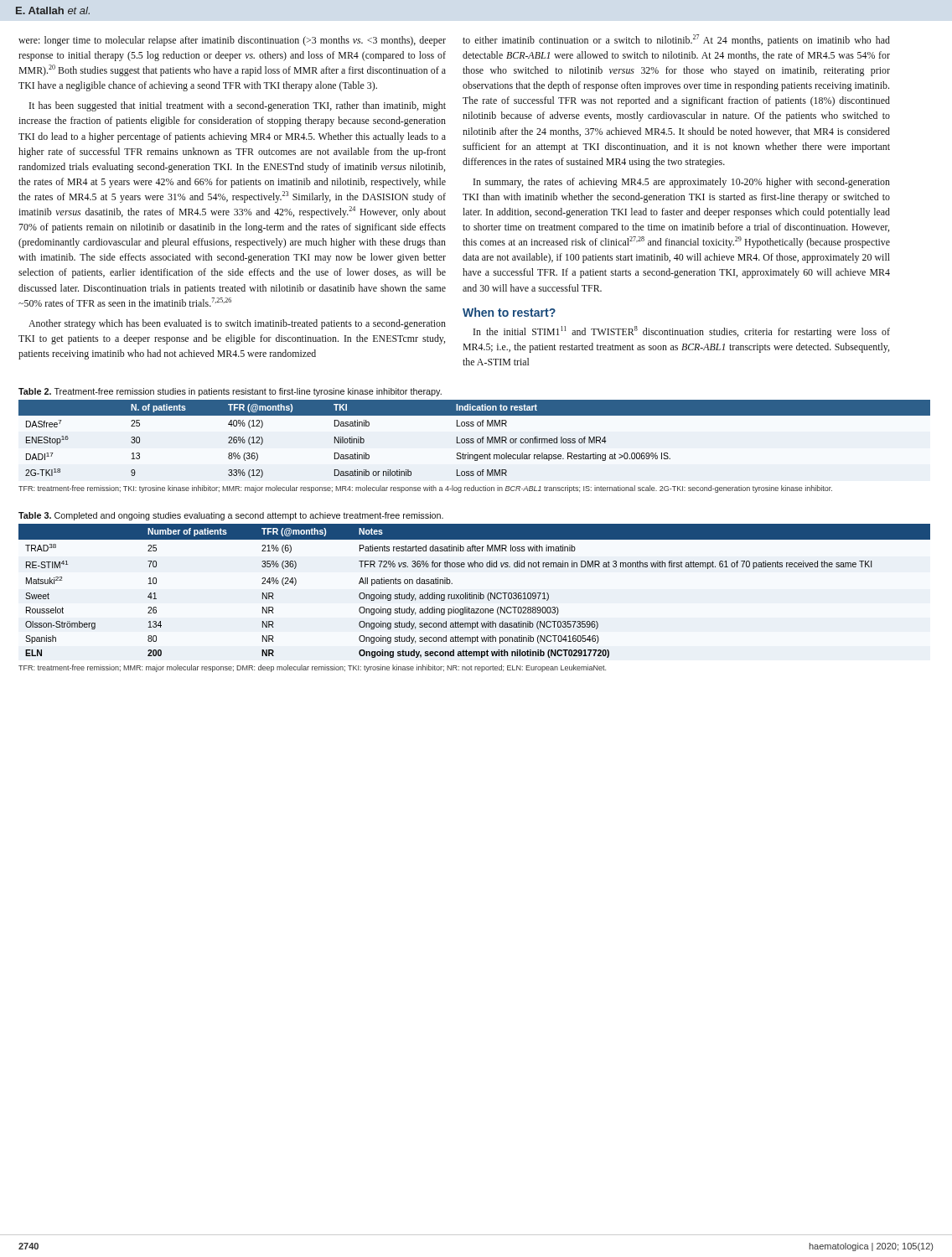The image size is (952, 1257).
Task: Select the table that reads "Dasatinib or nilotinib"
Action: (474, 440)
